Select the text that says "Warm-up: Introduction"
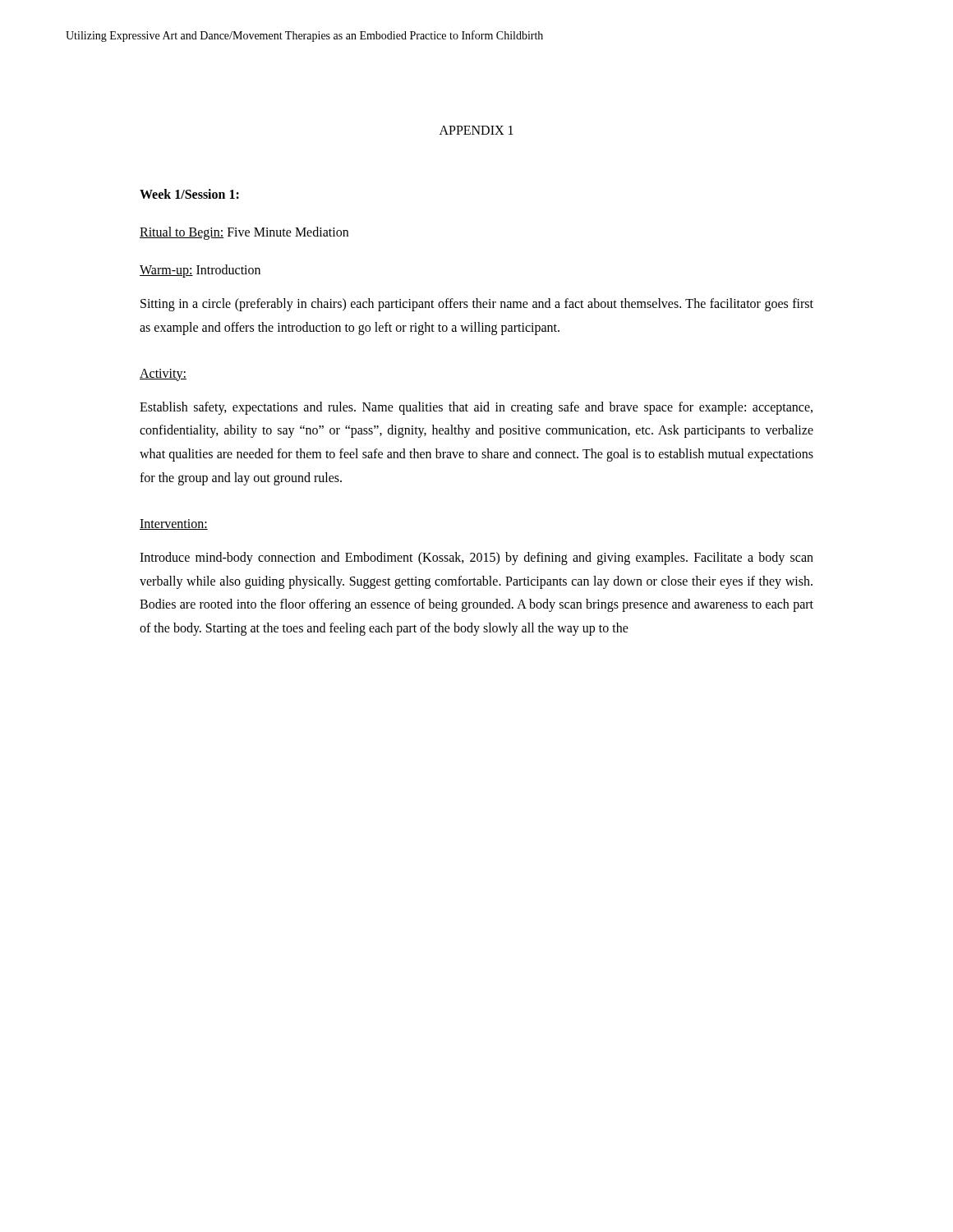The image size is (953, 1232). (200, 270)
